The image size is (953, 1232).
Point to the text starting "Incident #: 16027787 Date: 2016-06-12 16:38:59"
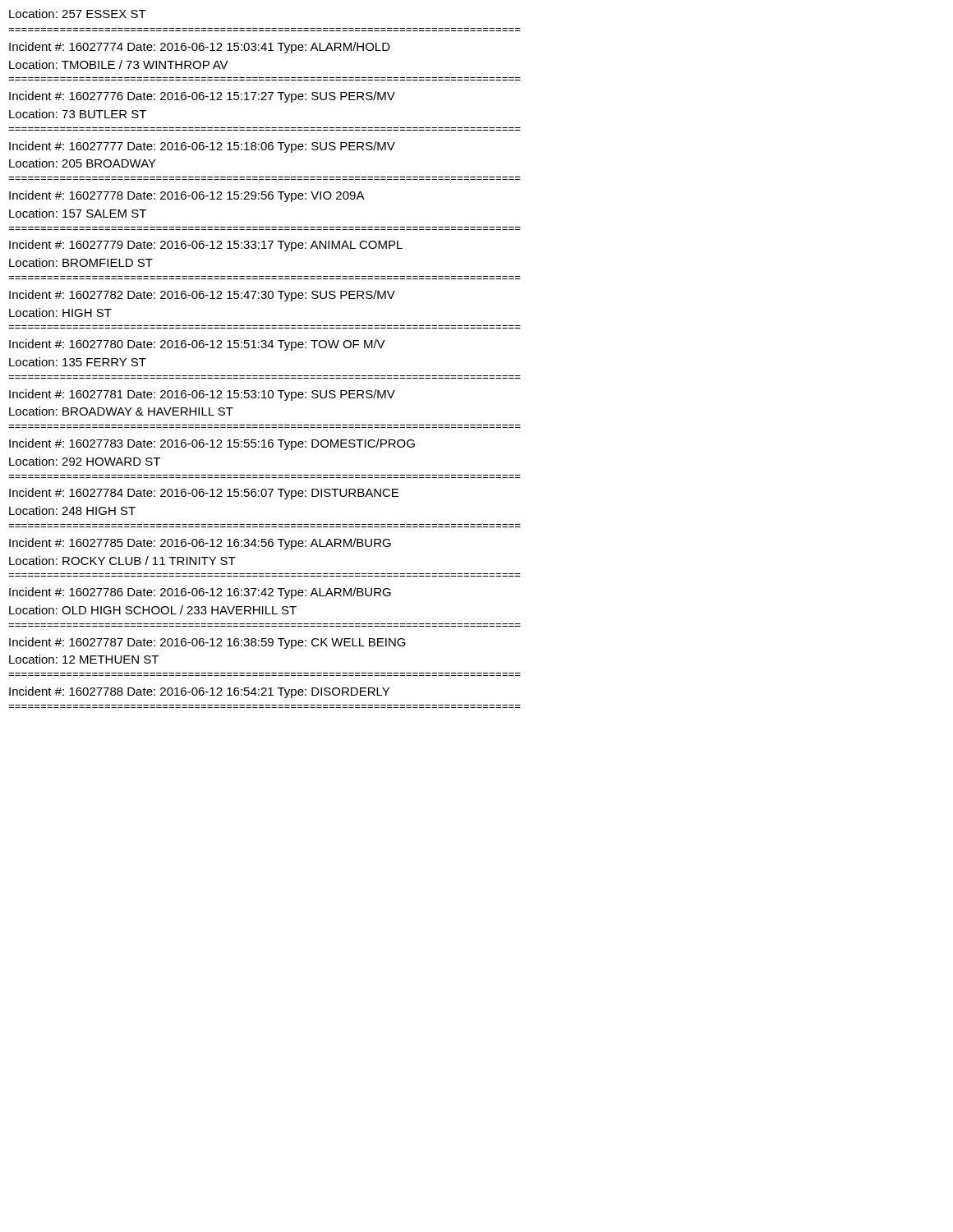click(x=207, y=650)
